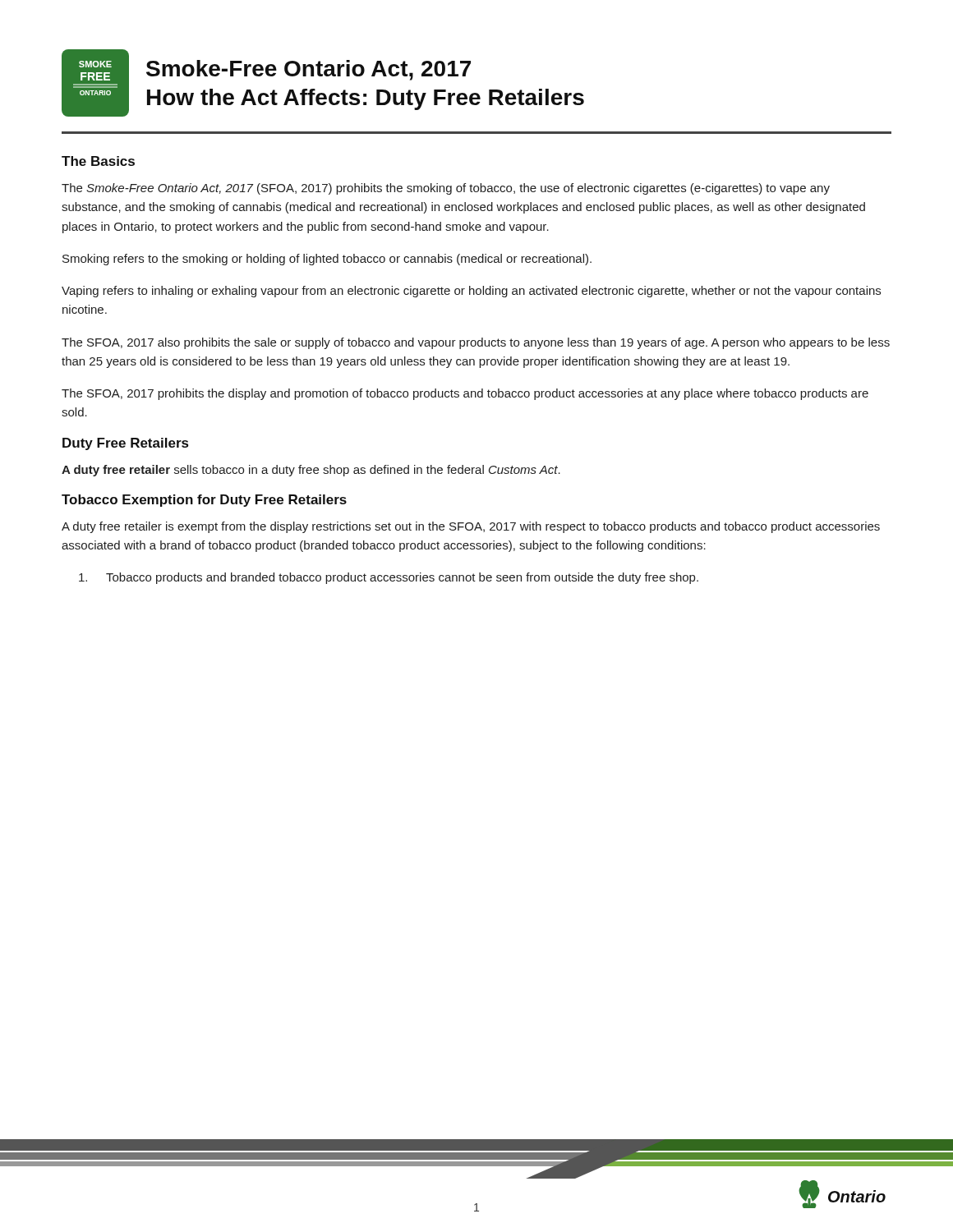Point to the text starting "Smoking refers to"
The height and width of the screenshot is (1232, 953).
pyautogui.click(x=327, y=258)
